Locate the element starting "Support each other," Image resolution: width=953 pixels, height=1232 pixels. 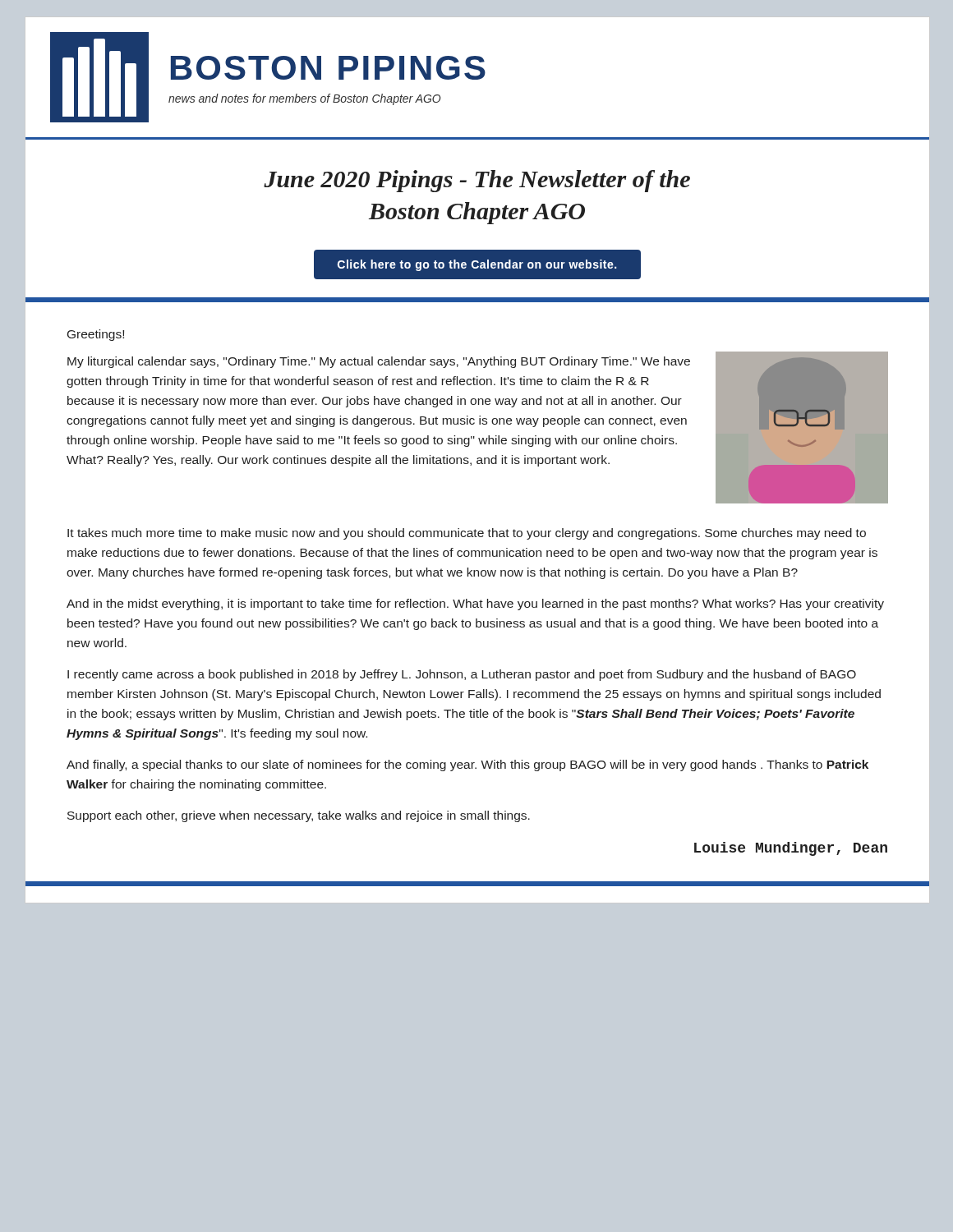tap(299, 815)
